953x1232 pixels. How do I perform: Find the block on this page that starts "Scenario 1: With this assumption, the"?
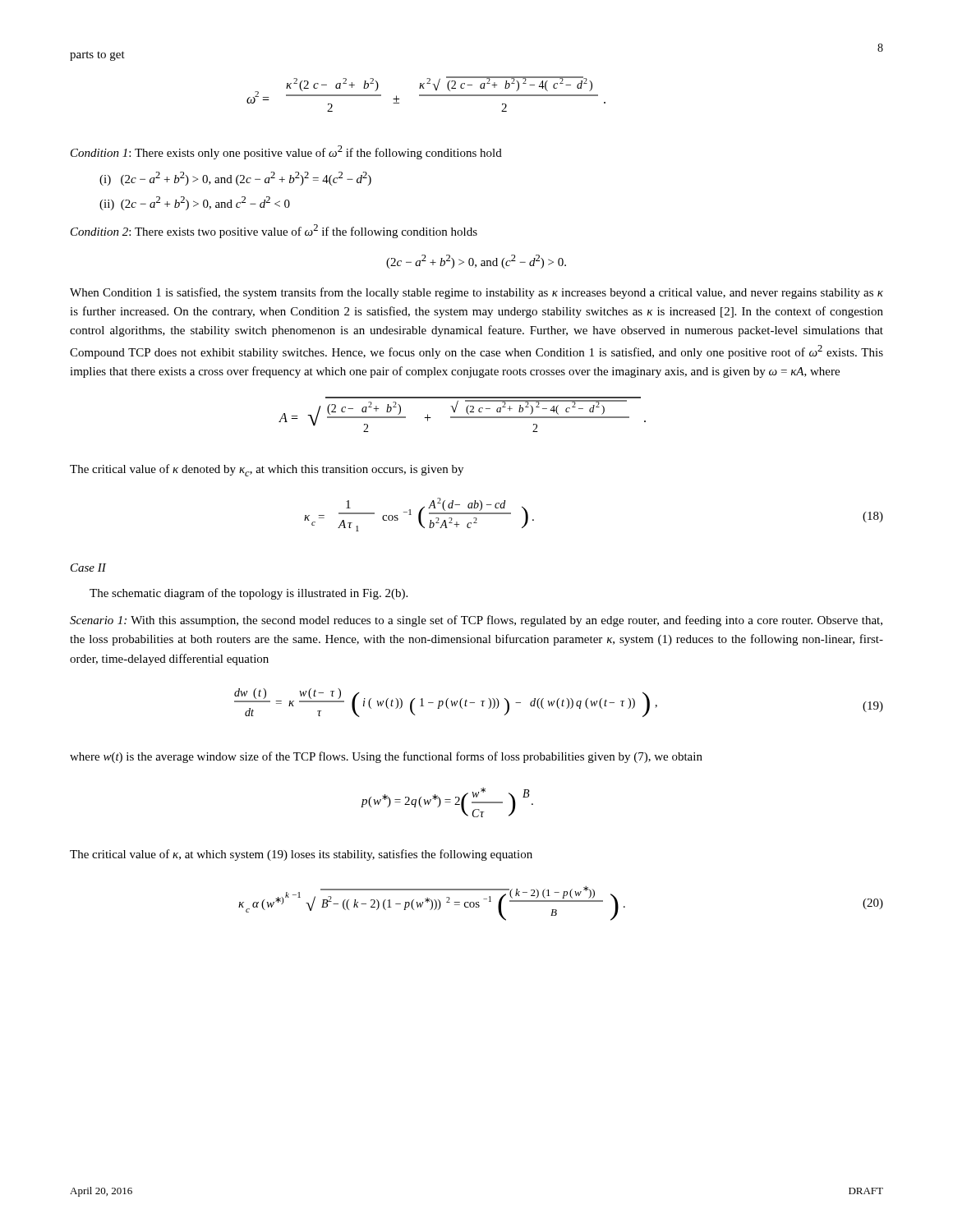[476, 639]
